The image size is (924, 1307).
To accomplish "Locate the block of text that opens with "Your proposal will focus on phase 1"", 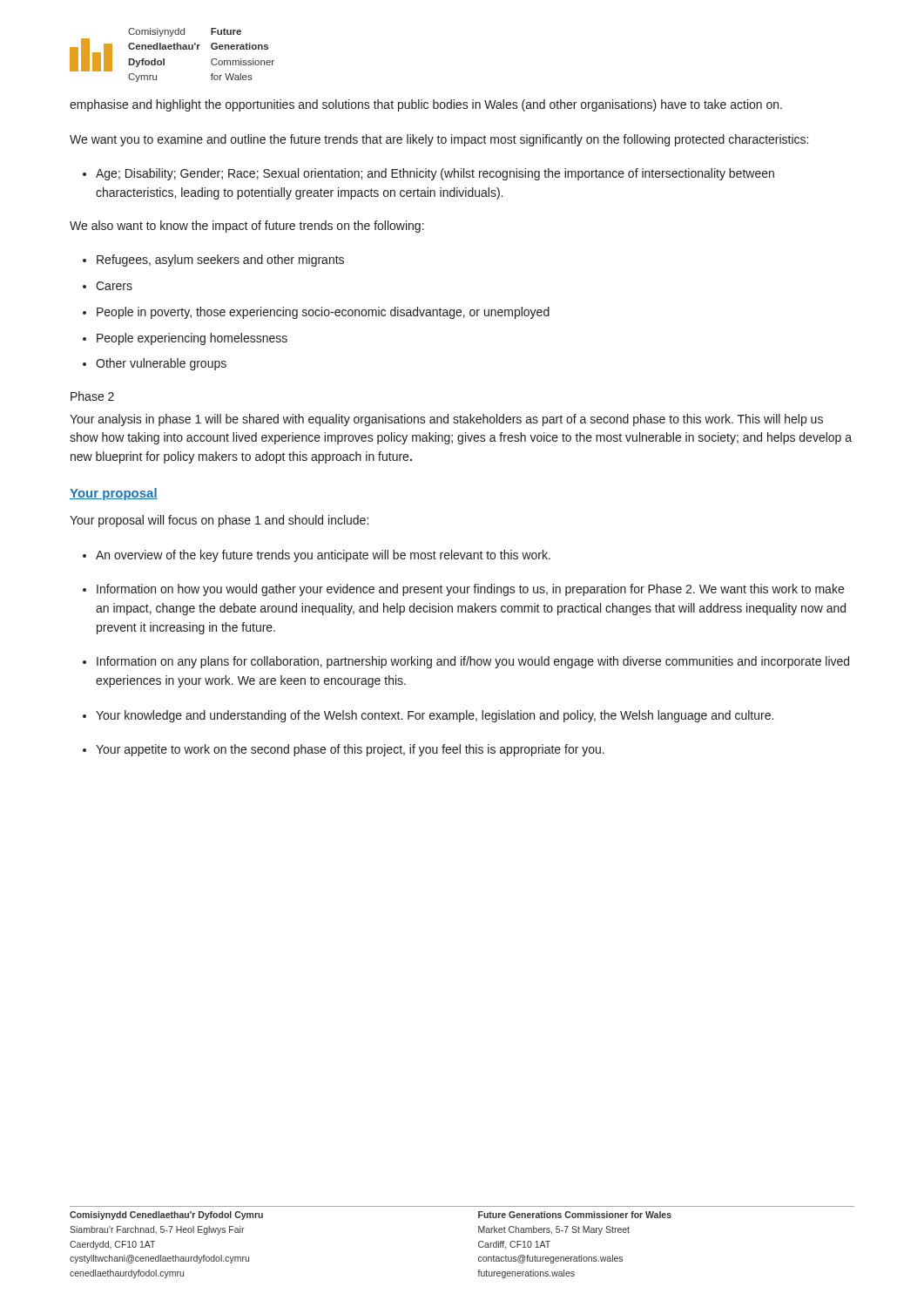I will [x=219, y=521].
